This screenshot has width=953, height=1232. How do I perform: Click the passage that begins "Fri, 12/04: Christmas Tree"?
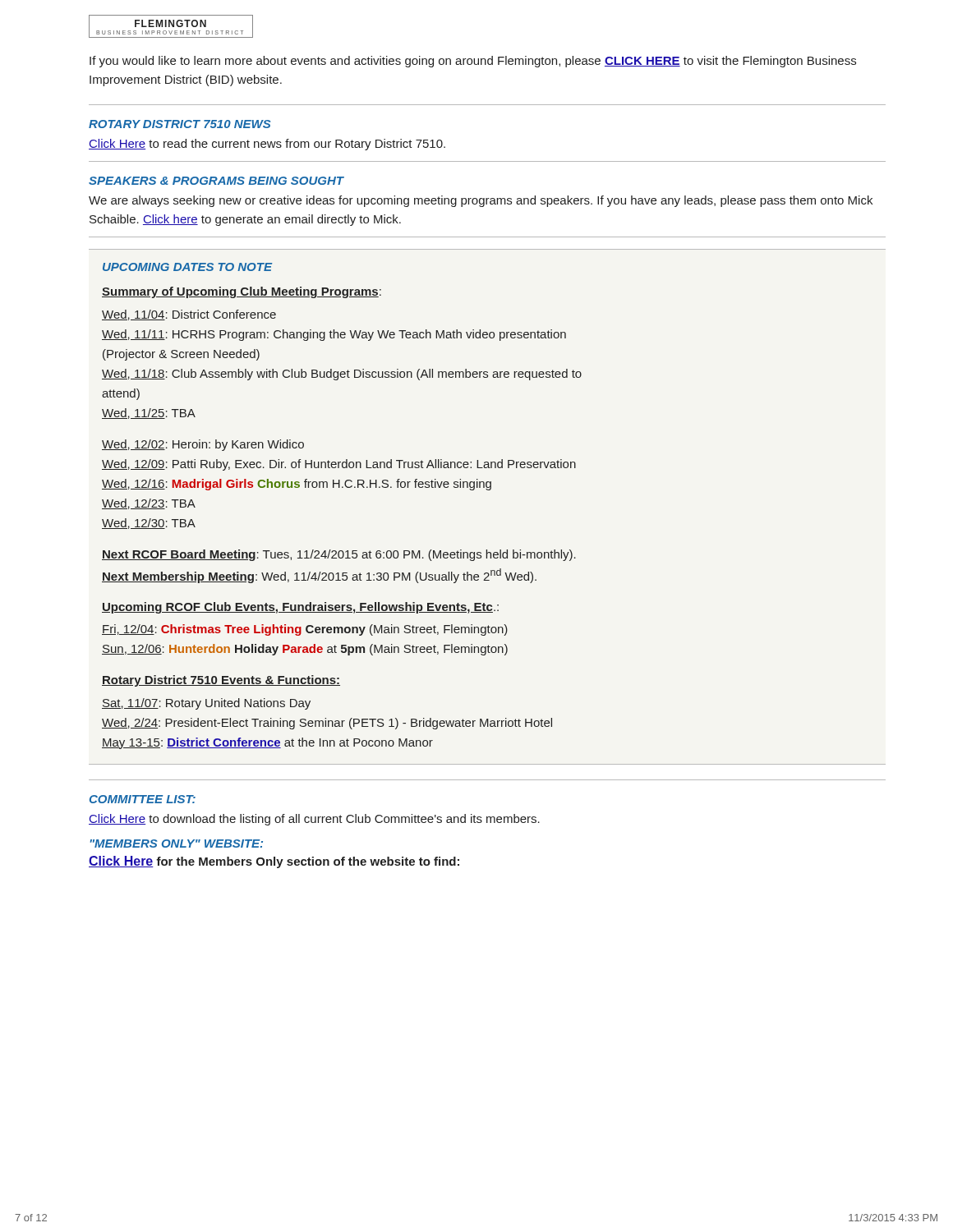click(x=305, y=629)
